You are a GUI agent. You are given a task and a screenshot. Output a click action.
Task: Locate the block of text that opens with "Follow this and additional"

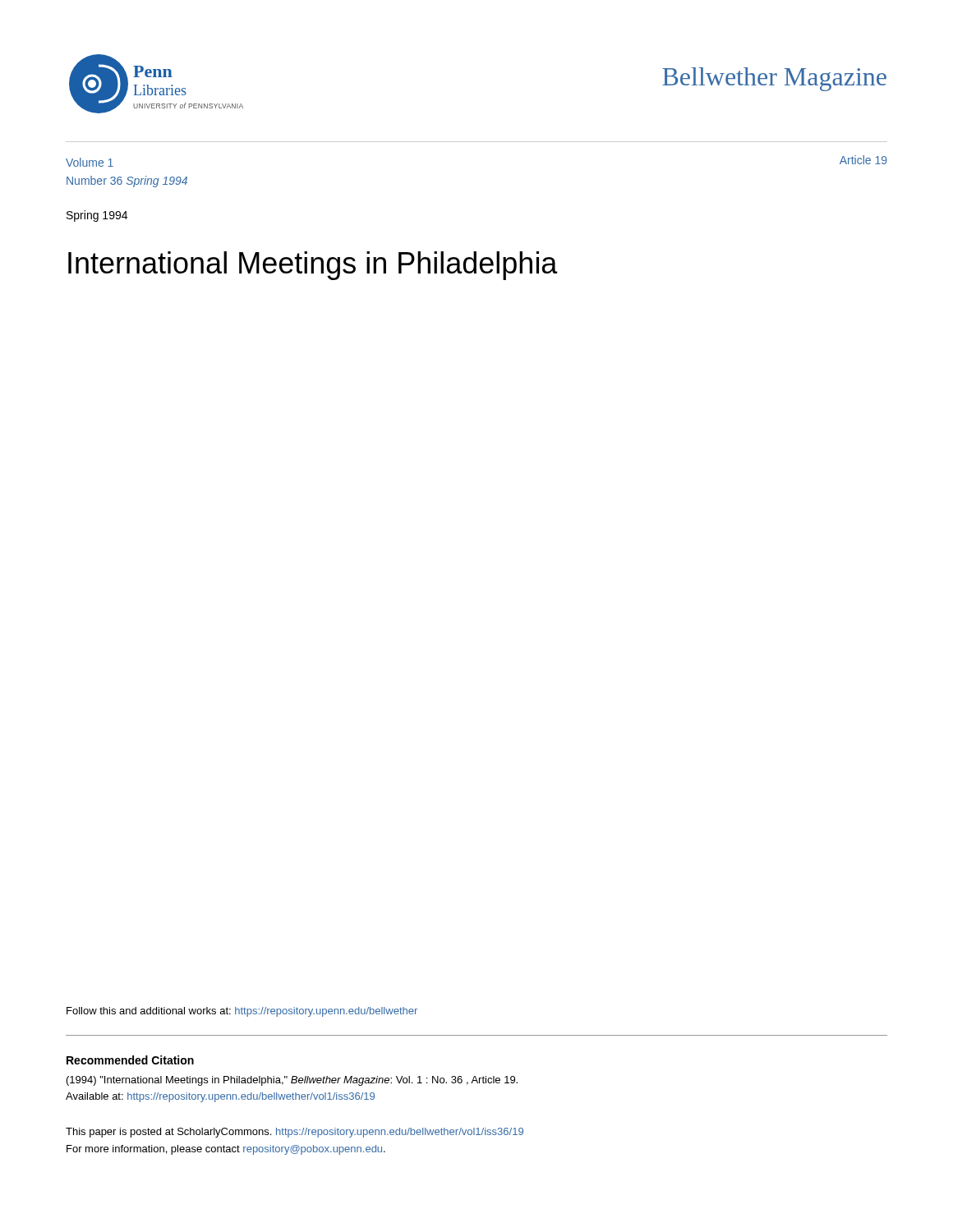[242, 1011]
